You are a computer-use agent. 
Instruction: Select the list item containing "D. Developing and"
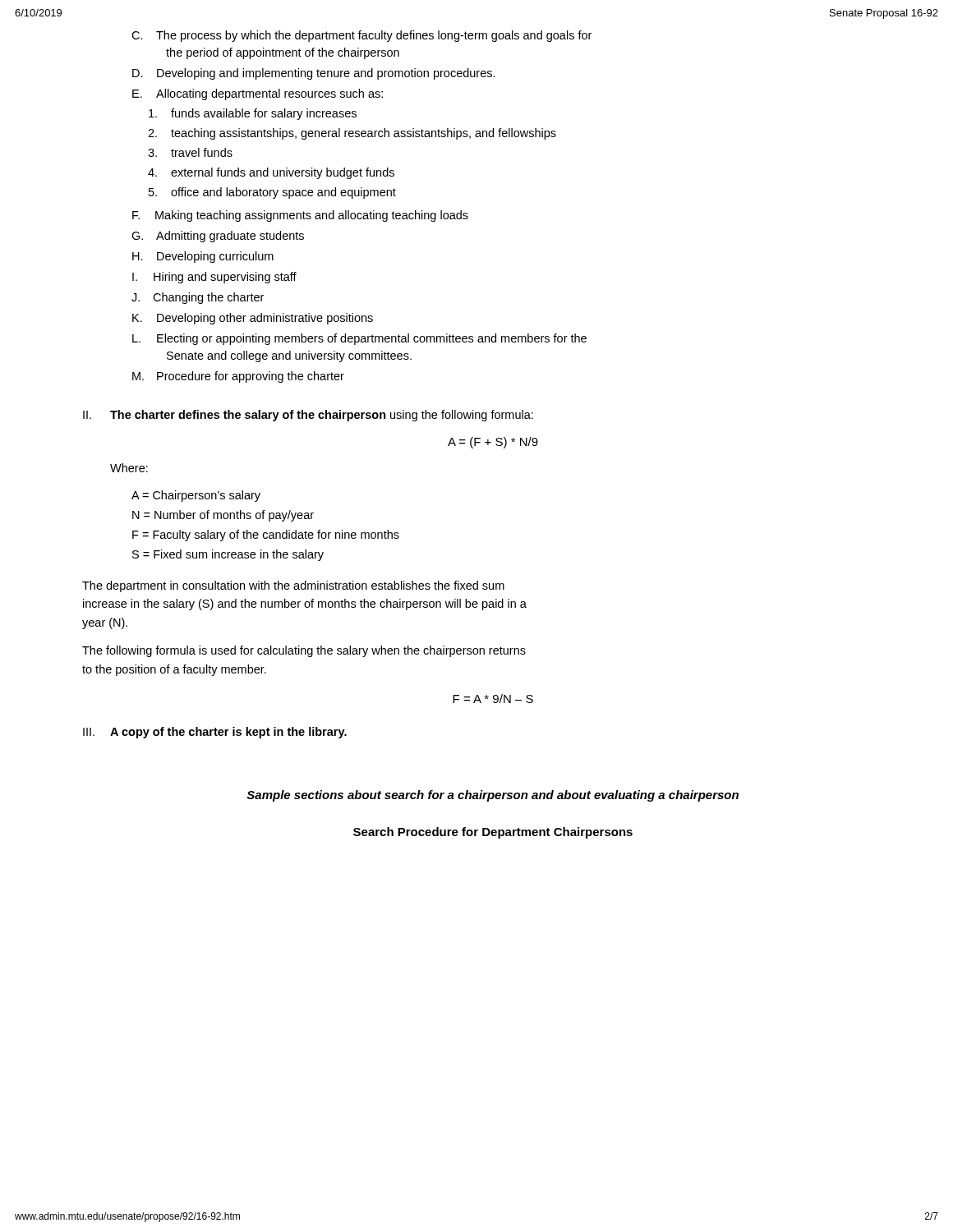tap(314, 74)
